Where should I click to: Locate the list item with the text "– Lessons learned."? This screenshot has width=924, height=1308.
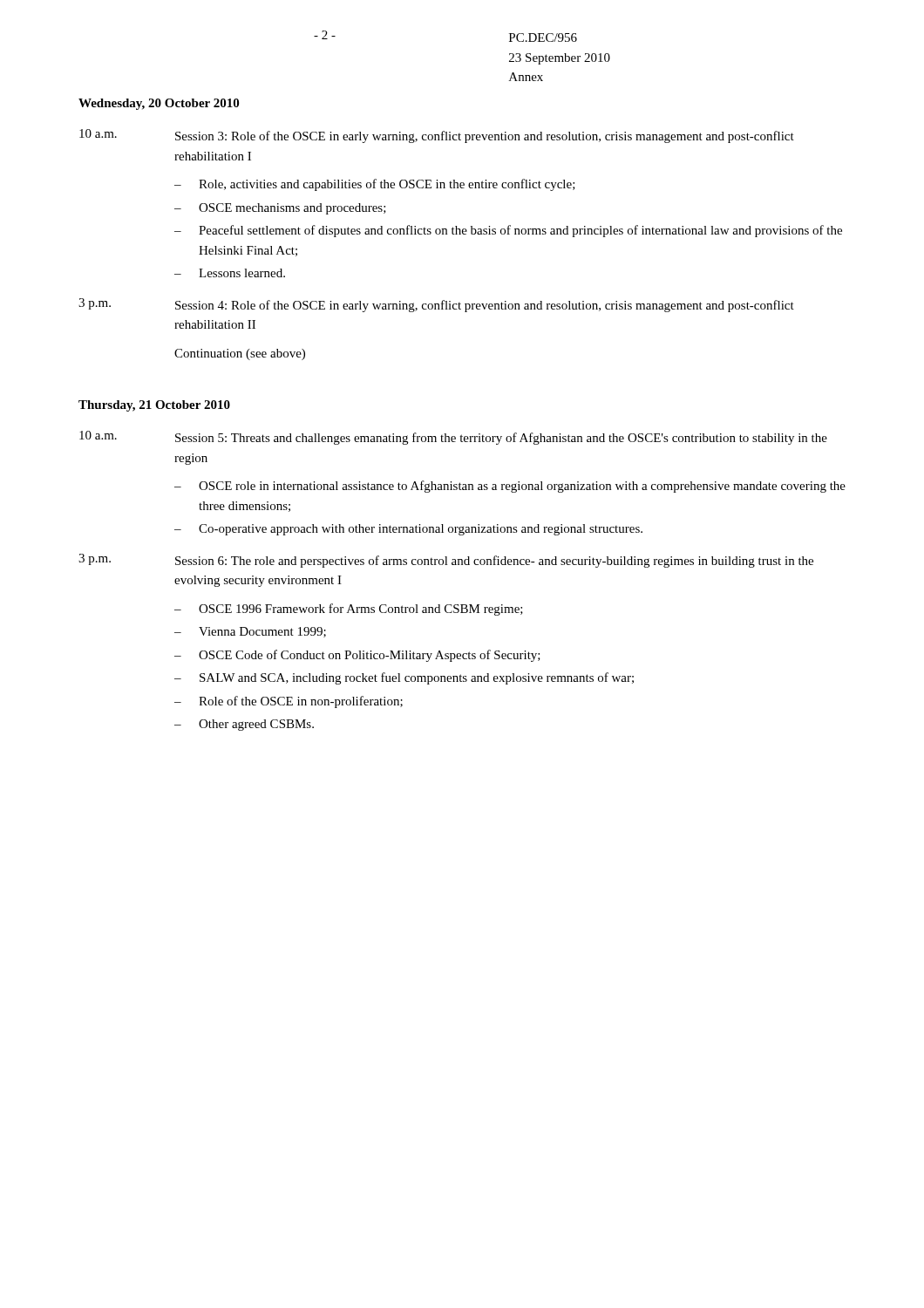tap(230, 273)
